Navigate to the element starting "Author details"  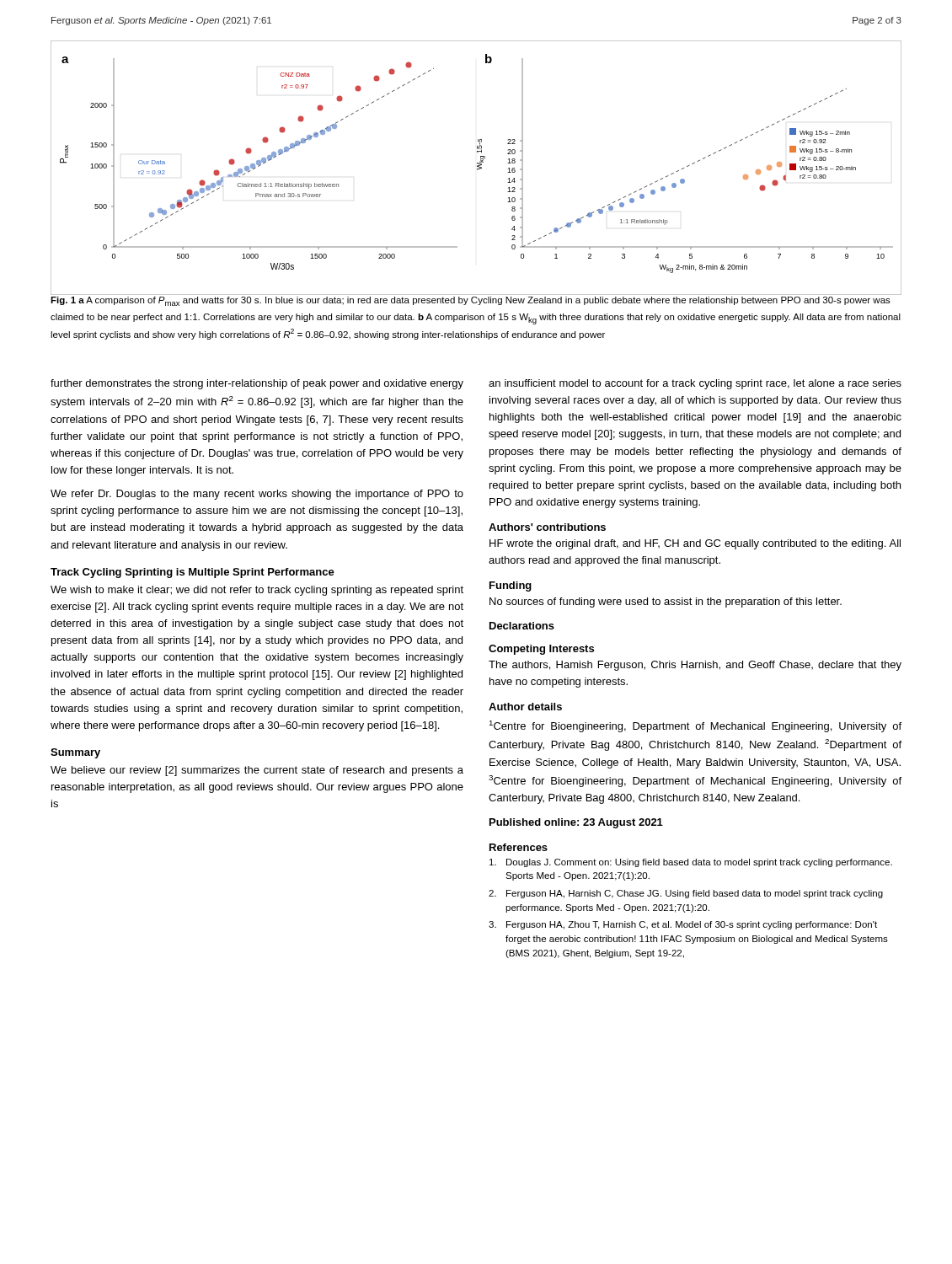pos(525,706)
